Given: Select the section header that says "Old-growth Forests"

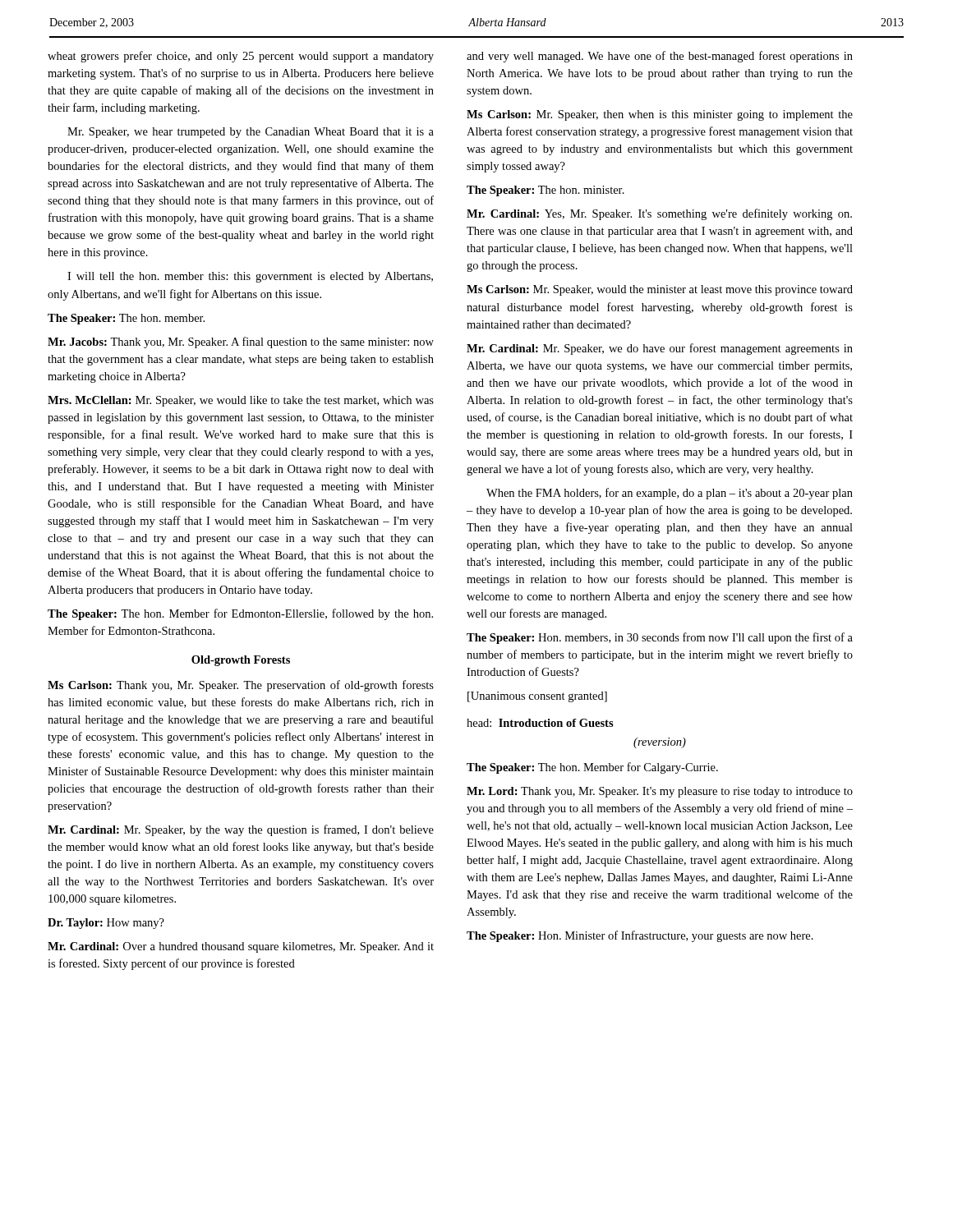Looking at the screenshot, I should [x=241, y=659].
